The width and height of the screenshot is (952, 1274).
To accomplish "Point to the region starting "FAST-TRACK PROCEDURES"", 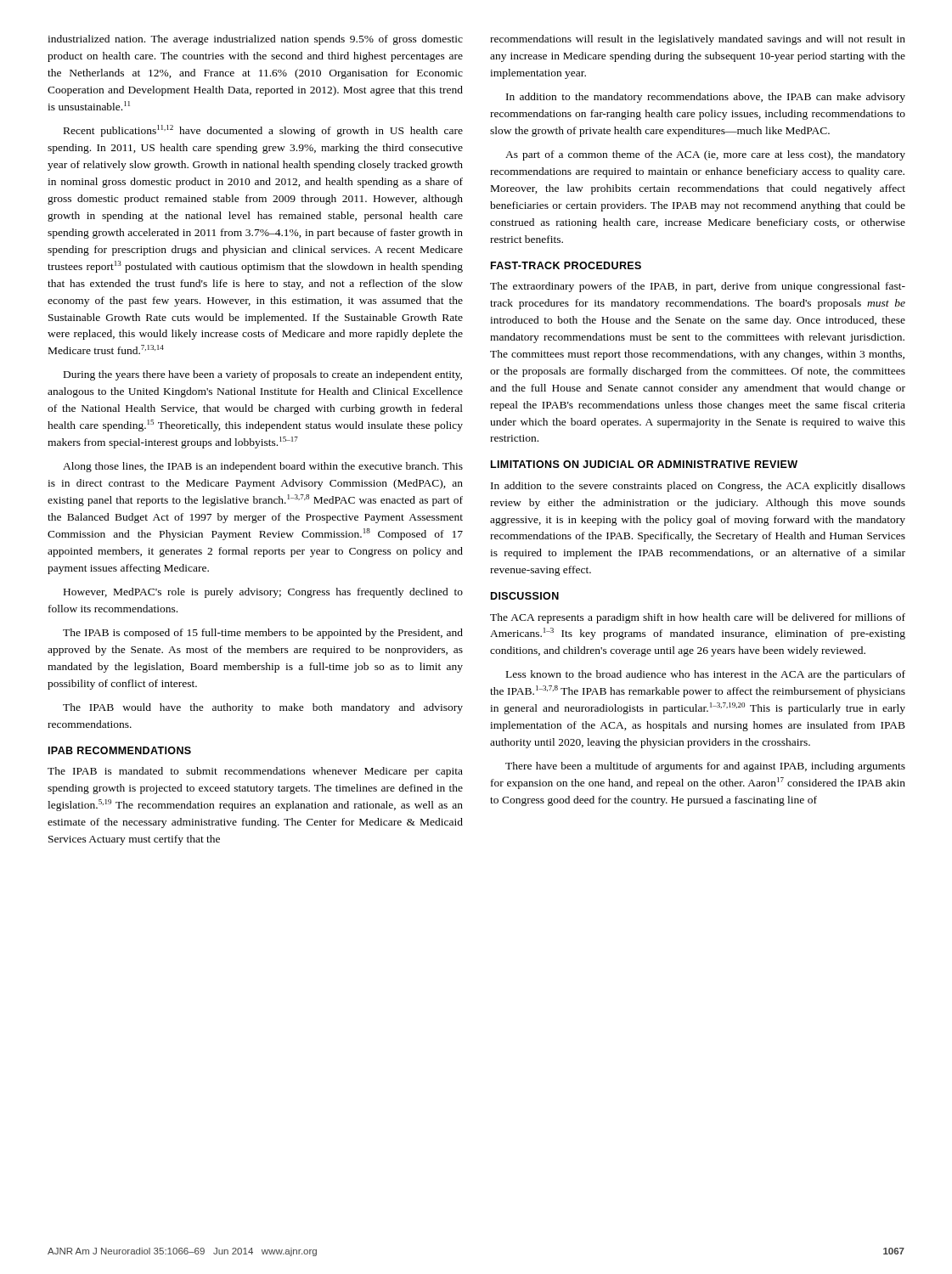I will click(x=566, y=266).
